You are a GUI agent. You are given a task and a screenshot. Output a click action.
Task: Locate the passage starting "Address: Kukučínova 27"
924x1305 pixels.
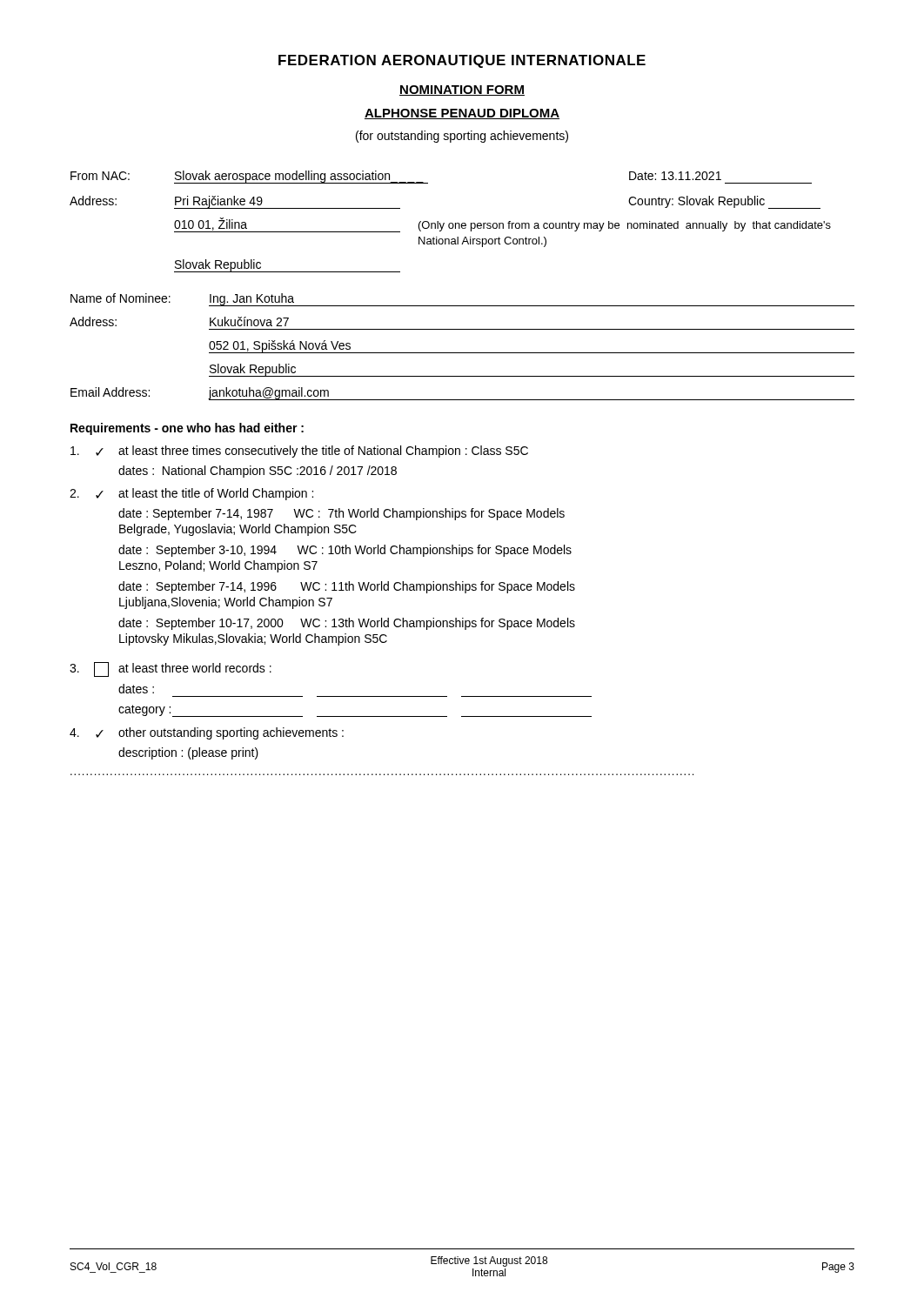pyautogui.click(x=462, y=323)
